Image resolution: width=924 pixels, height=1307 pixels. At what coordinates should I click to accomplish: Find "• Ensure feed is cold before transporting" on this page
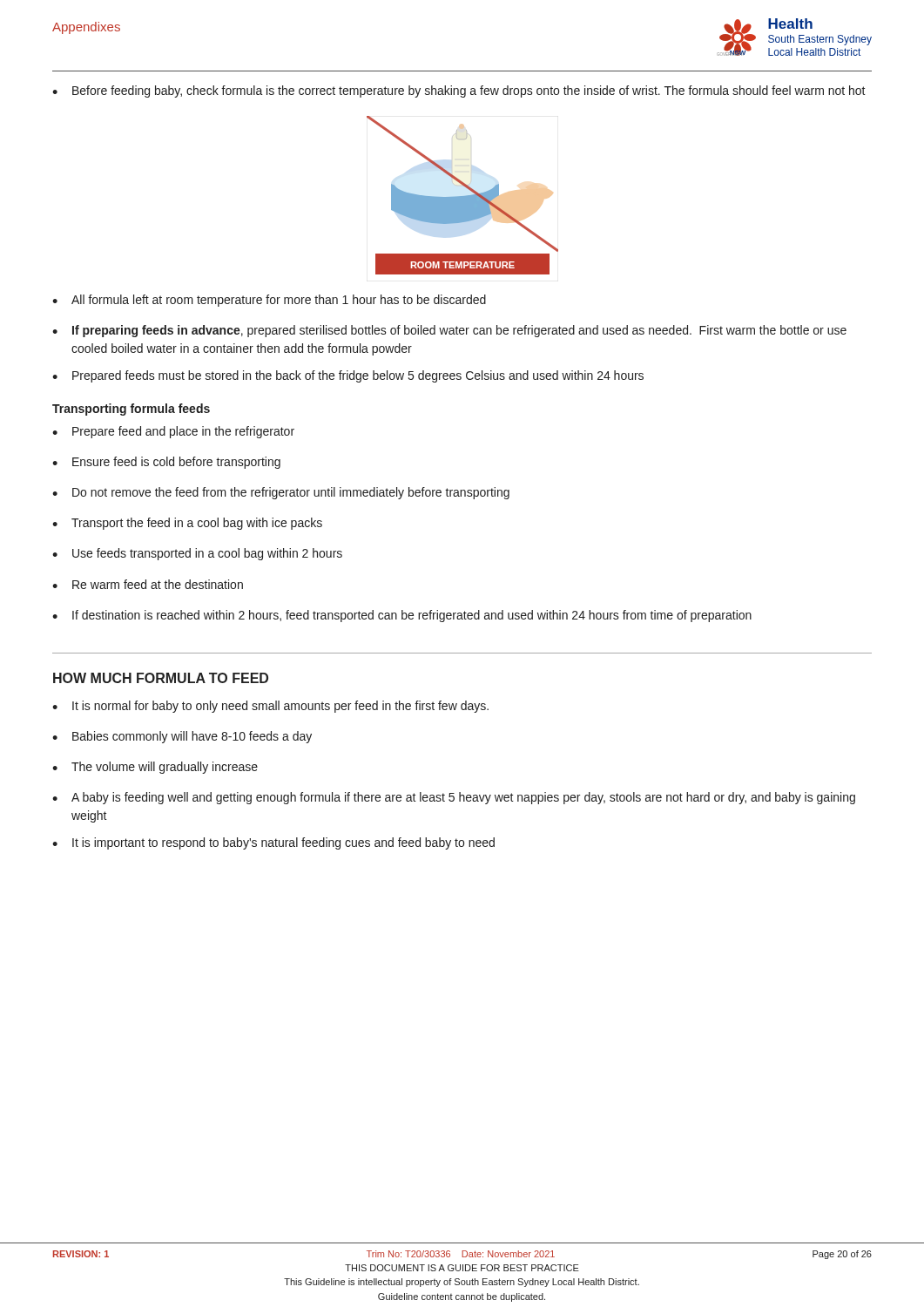[x=166, y=463]
